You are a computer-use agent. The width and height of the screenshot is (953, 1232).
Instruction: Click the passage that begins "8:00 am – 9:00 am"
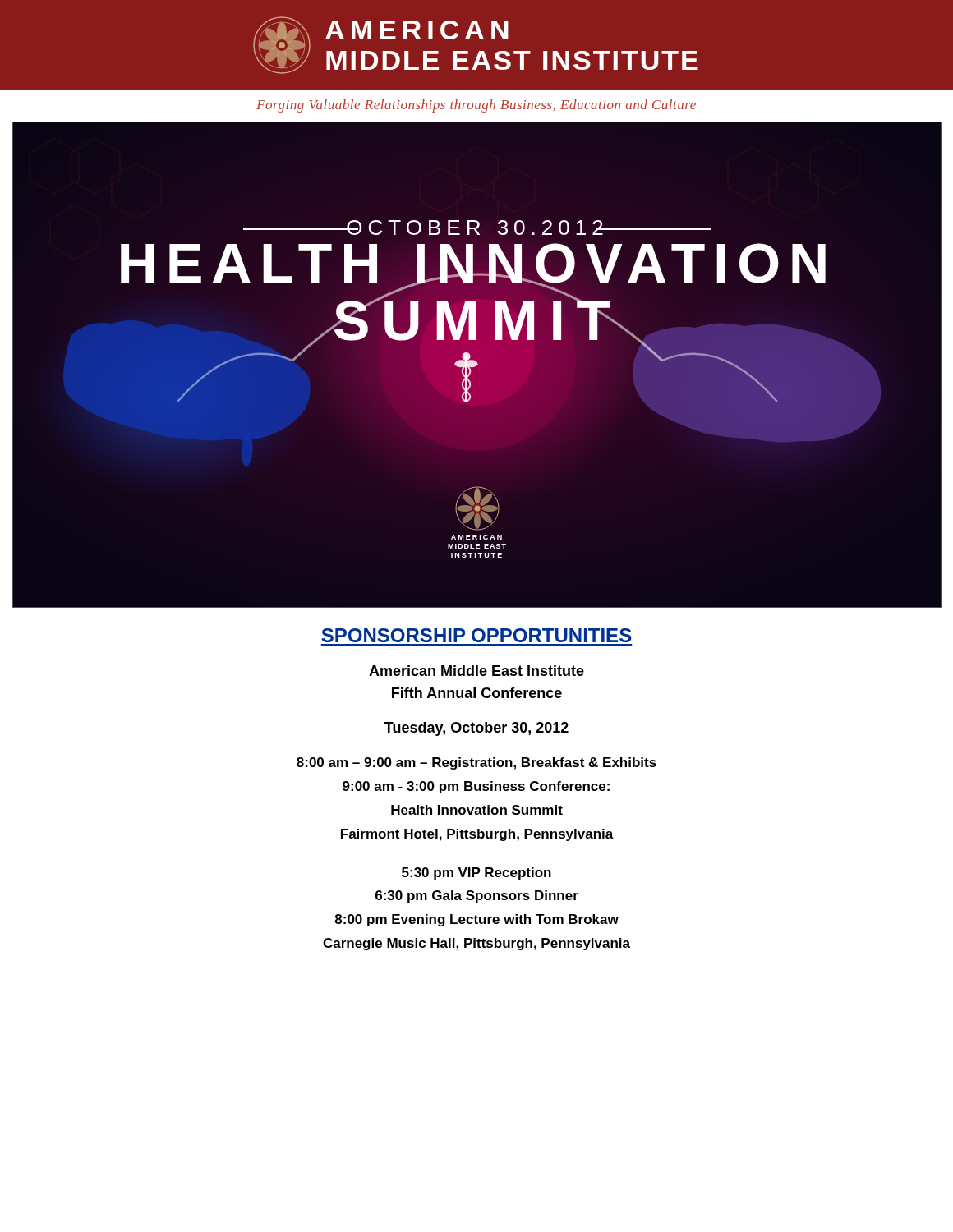[476, 798]
